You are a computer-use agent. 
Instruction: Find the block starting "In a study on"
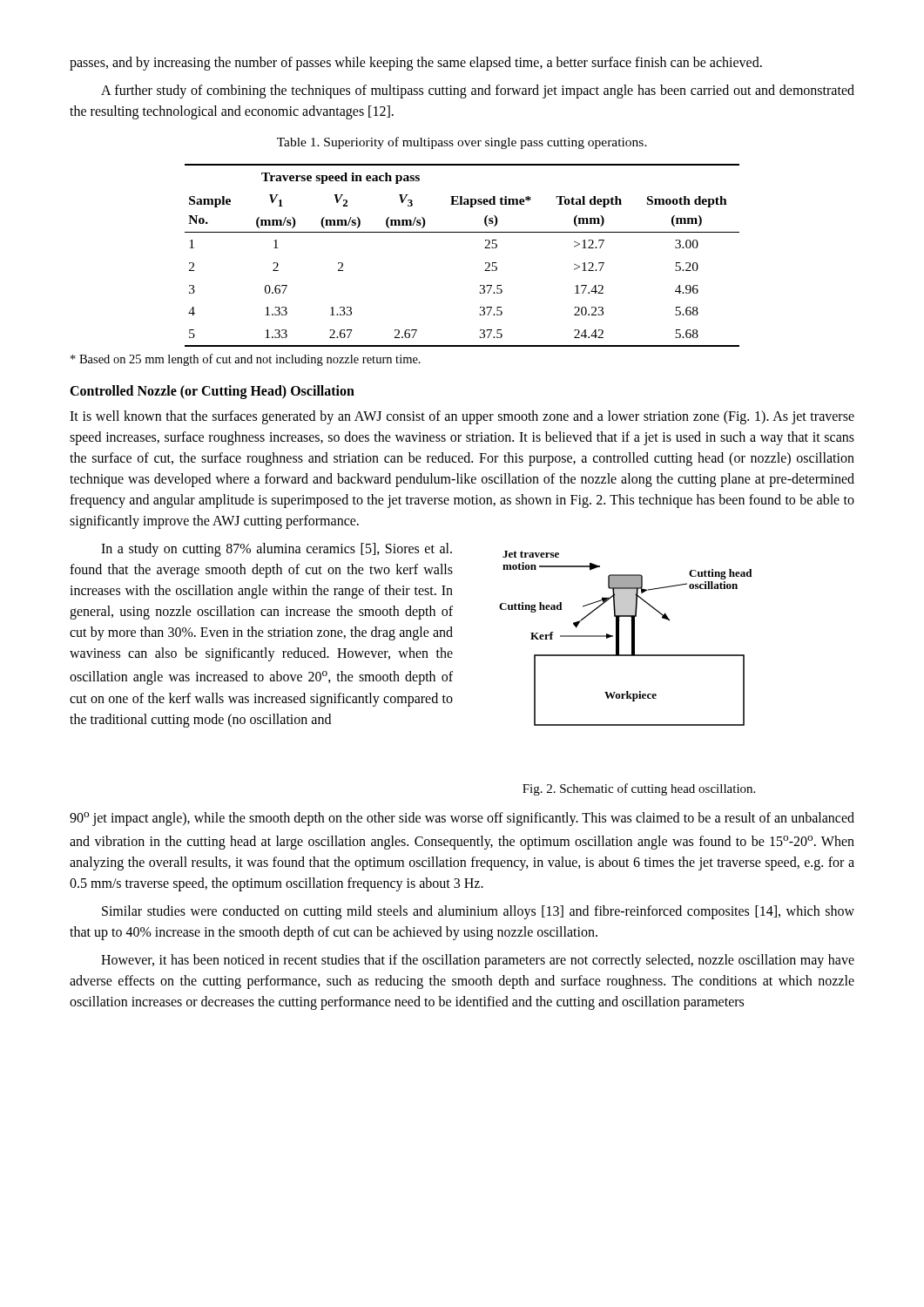click(x=261, y=634)
